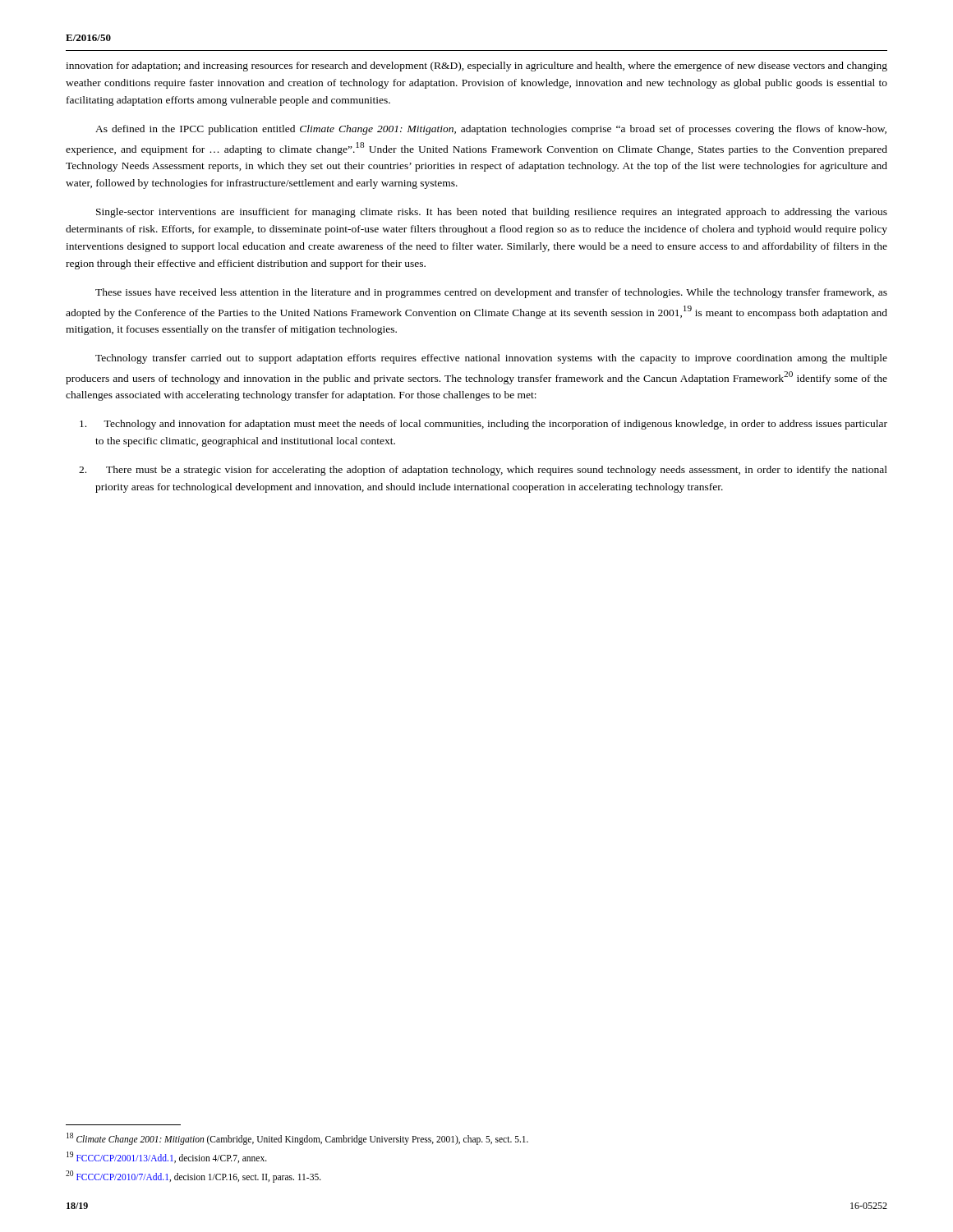The height and width of the screenshot is (1232, 953).
Task: Click the passage that begins "As defined in the IPCC publication entitled Climate"
Action: click(476, 156)
